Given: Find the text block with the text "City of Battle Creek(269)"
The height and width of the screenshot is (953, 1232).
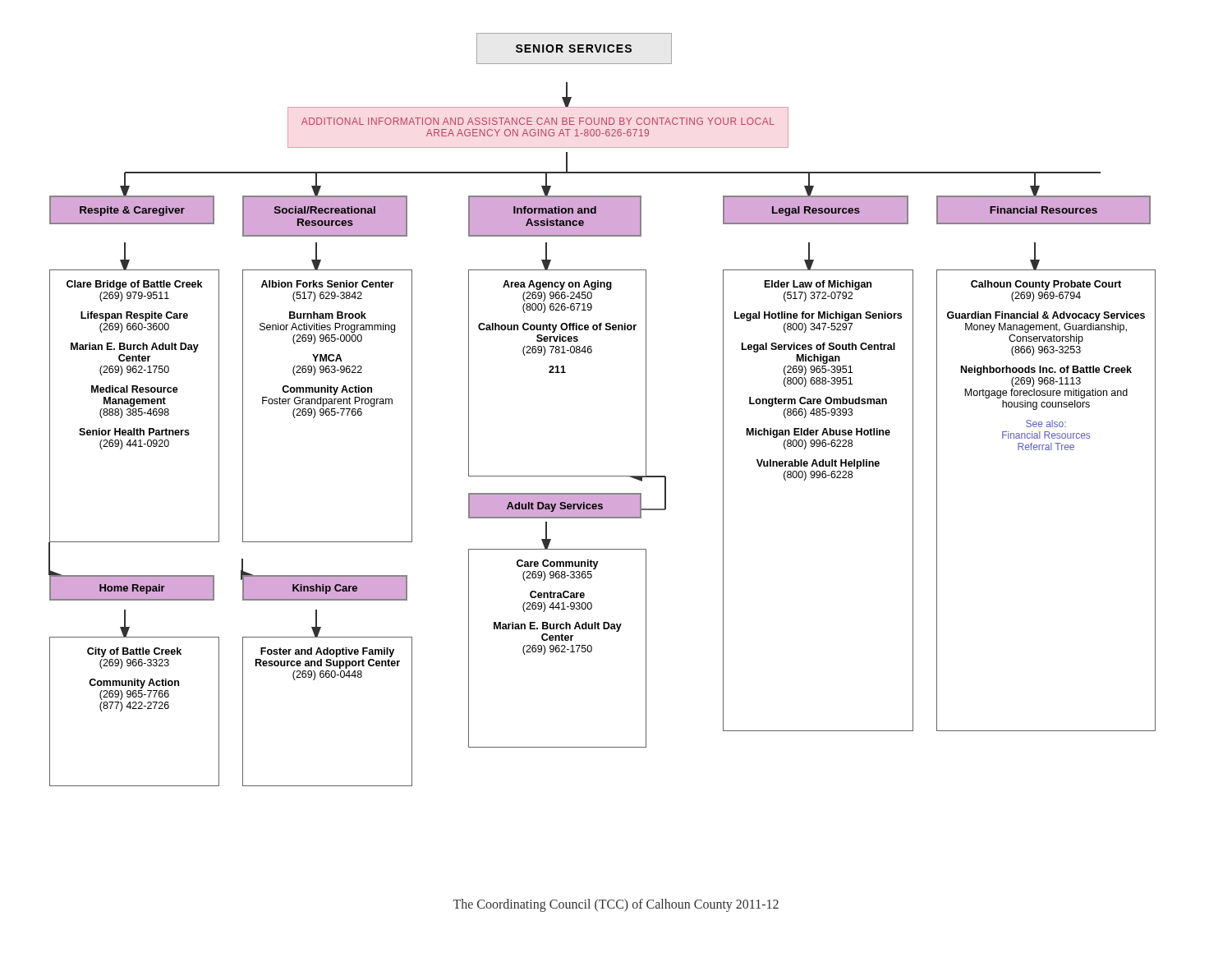Looking at the screenshot, I should pos(134,679).
